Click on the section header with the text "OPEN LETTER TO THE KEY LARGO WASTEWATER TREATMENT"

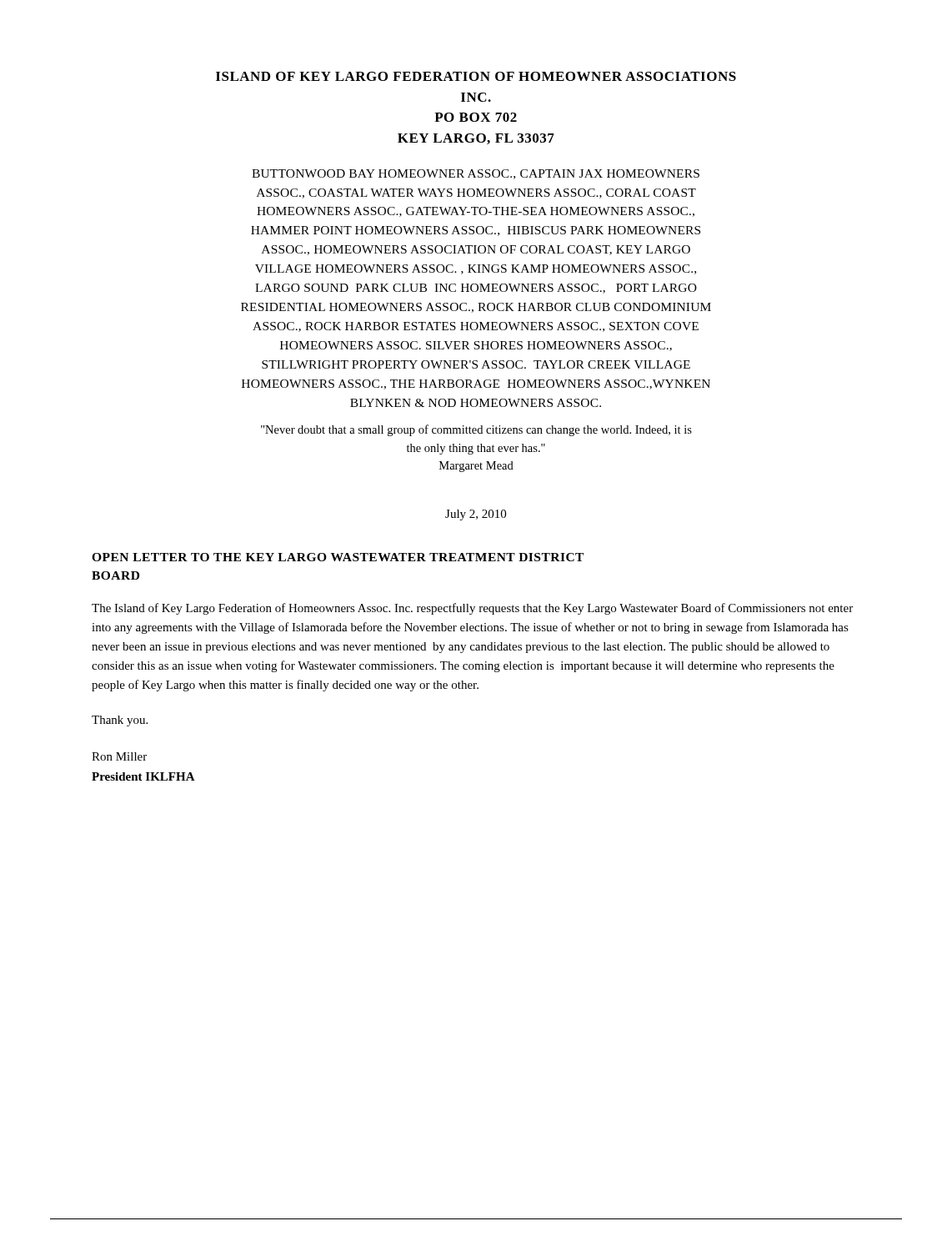[338, 566]
